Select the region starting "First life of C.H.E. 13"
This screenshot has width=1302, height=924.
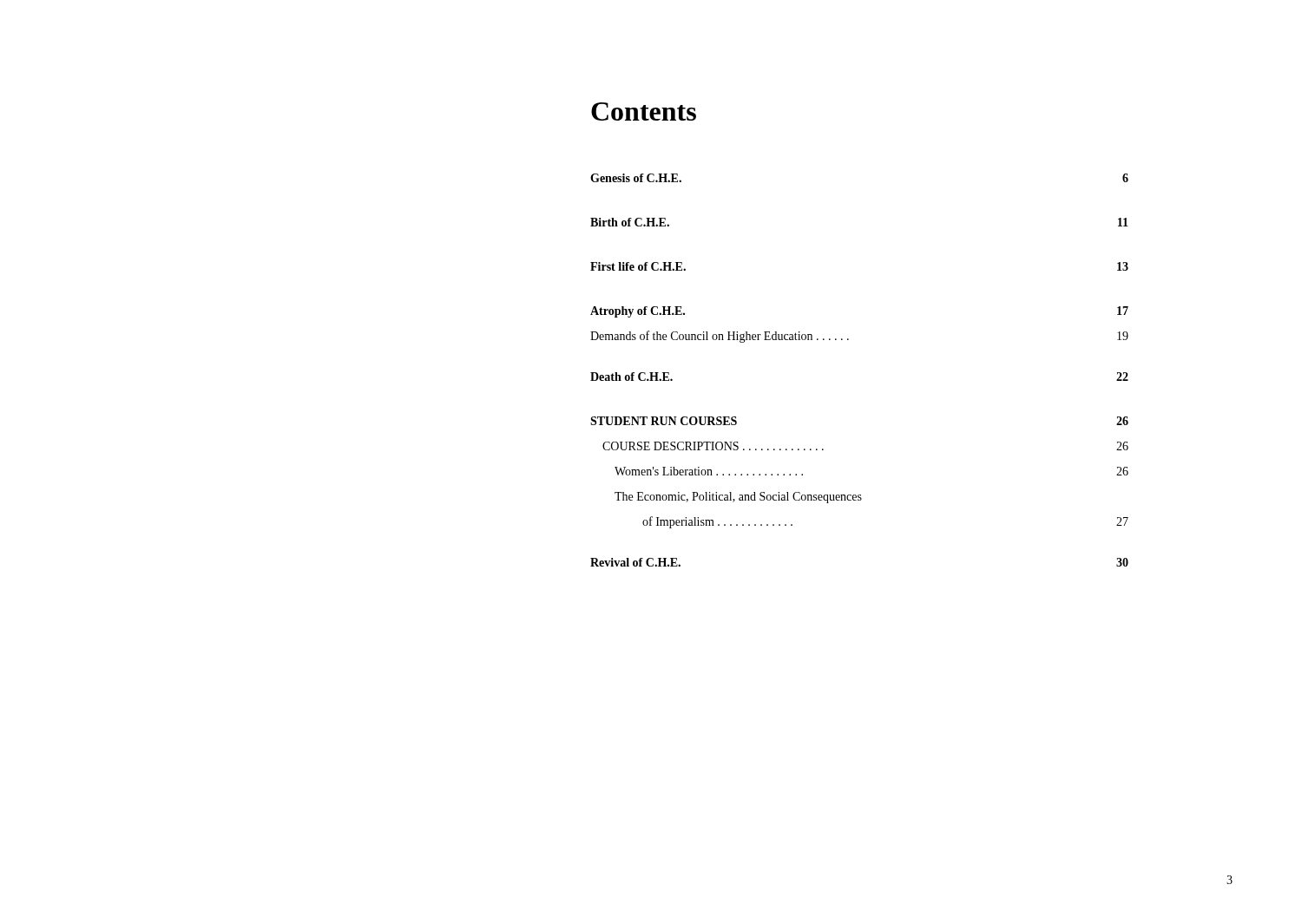(x=643, y=266)
